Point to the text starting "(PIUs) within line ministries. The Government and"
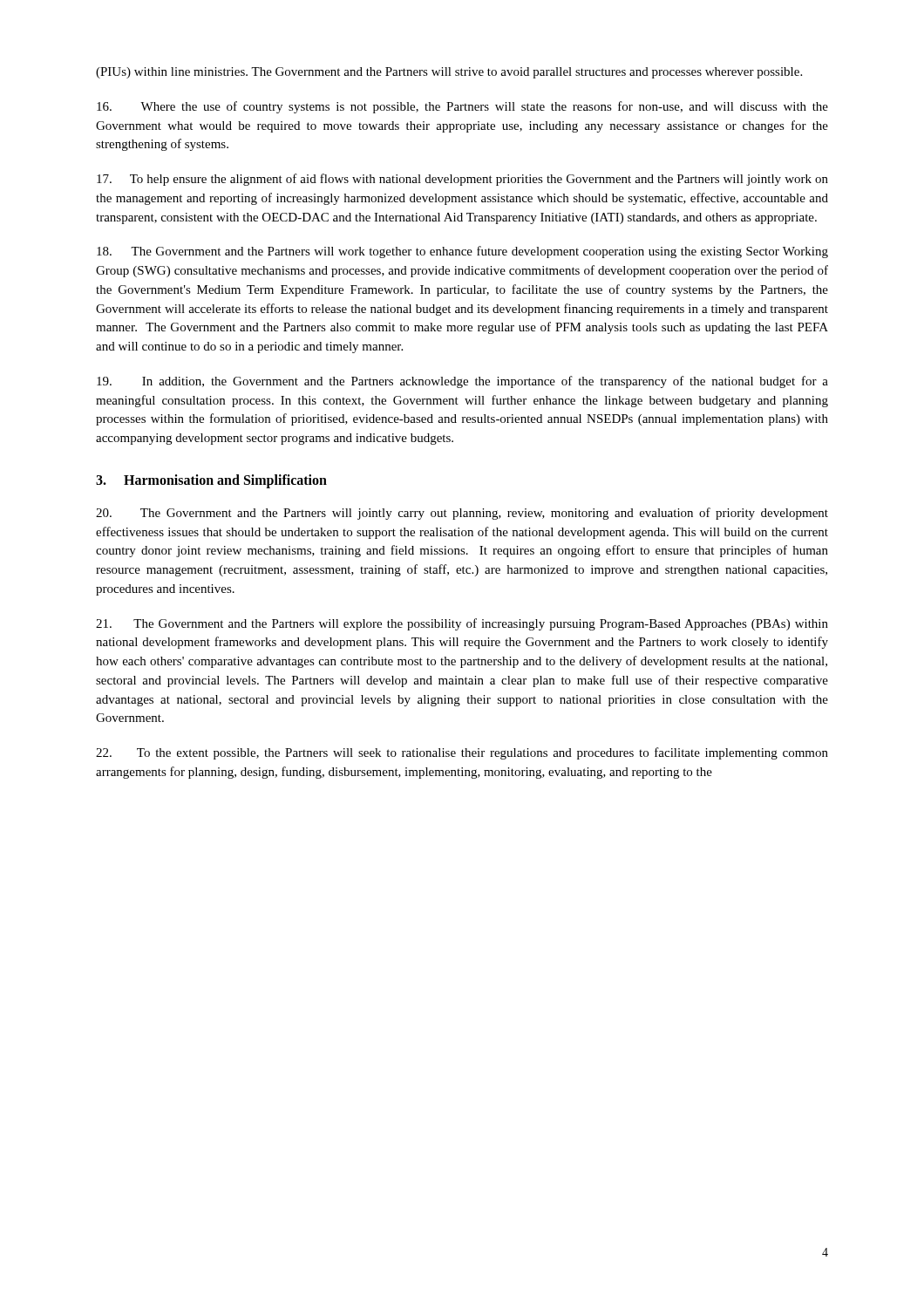The width and height of the screenshot is (924, 1308). pyautogui.click(x=449, y=71)
